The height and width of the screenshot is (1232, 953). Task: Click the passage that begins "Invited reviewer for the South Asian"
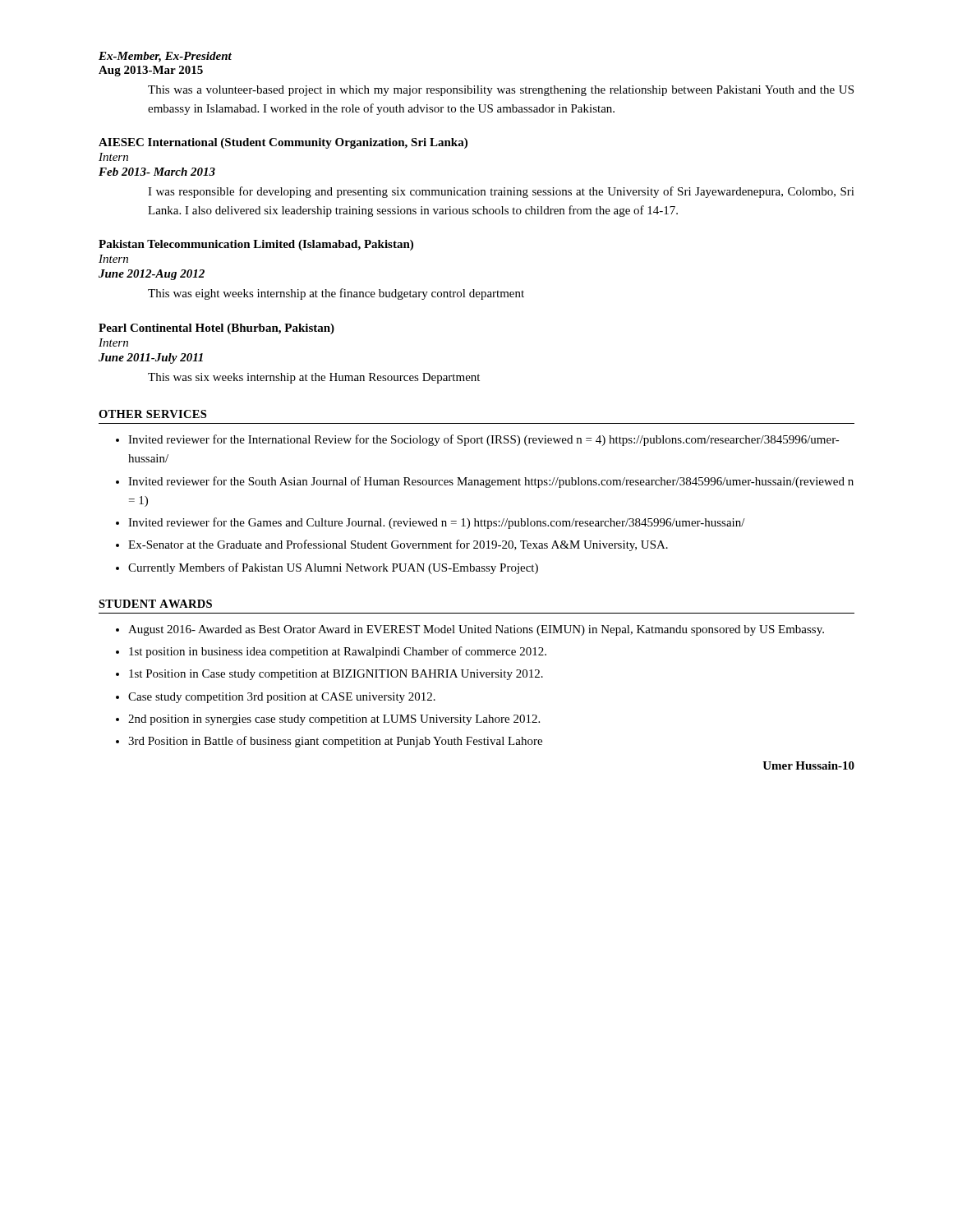491,490
